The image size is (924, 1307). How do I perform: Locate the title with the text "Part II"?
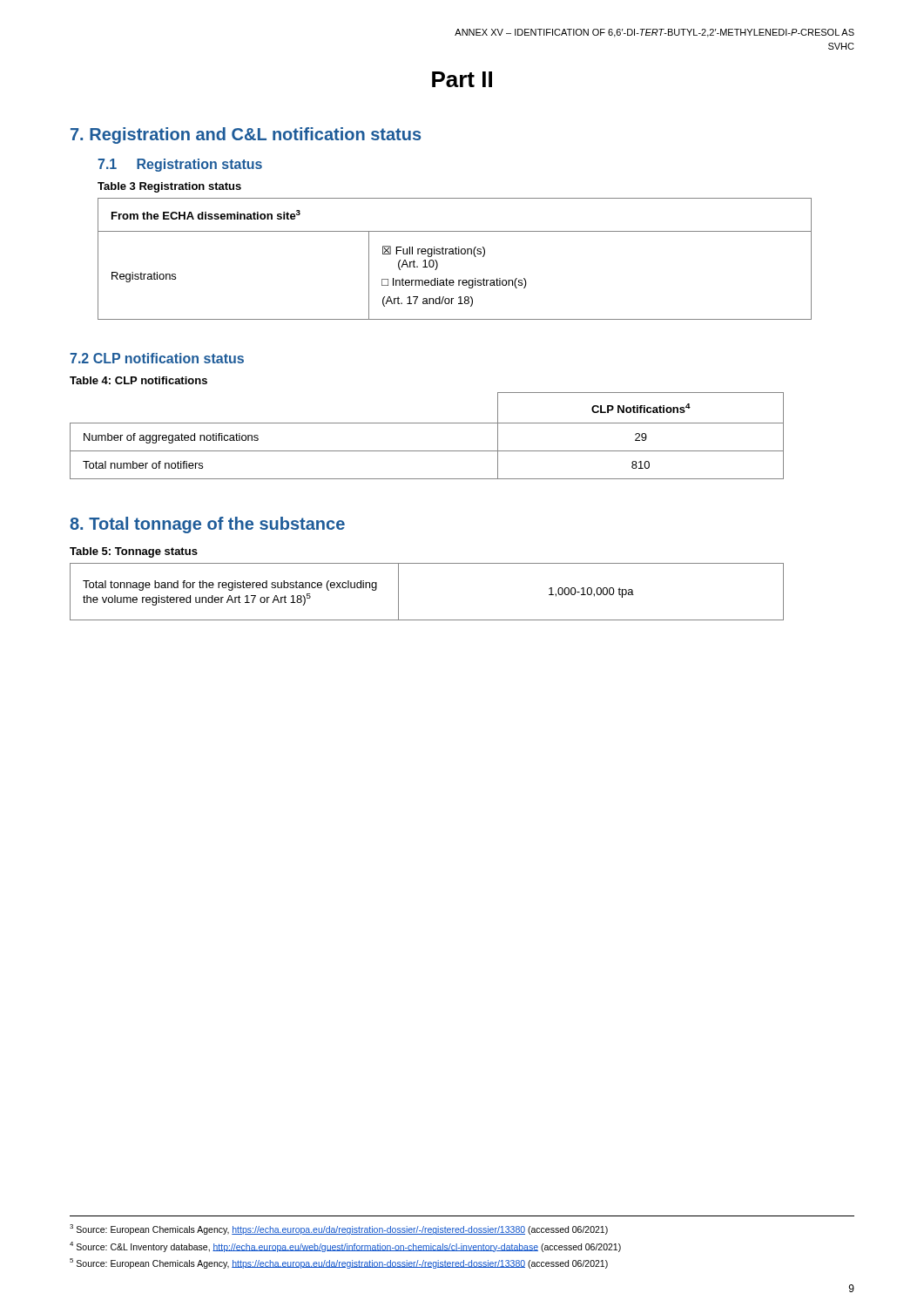pos(462,79)
